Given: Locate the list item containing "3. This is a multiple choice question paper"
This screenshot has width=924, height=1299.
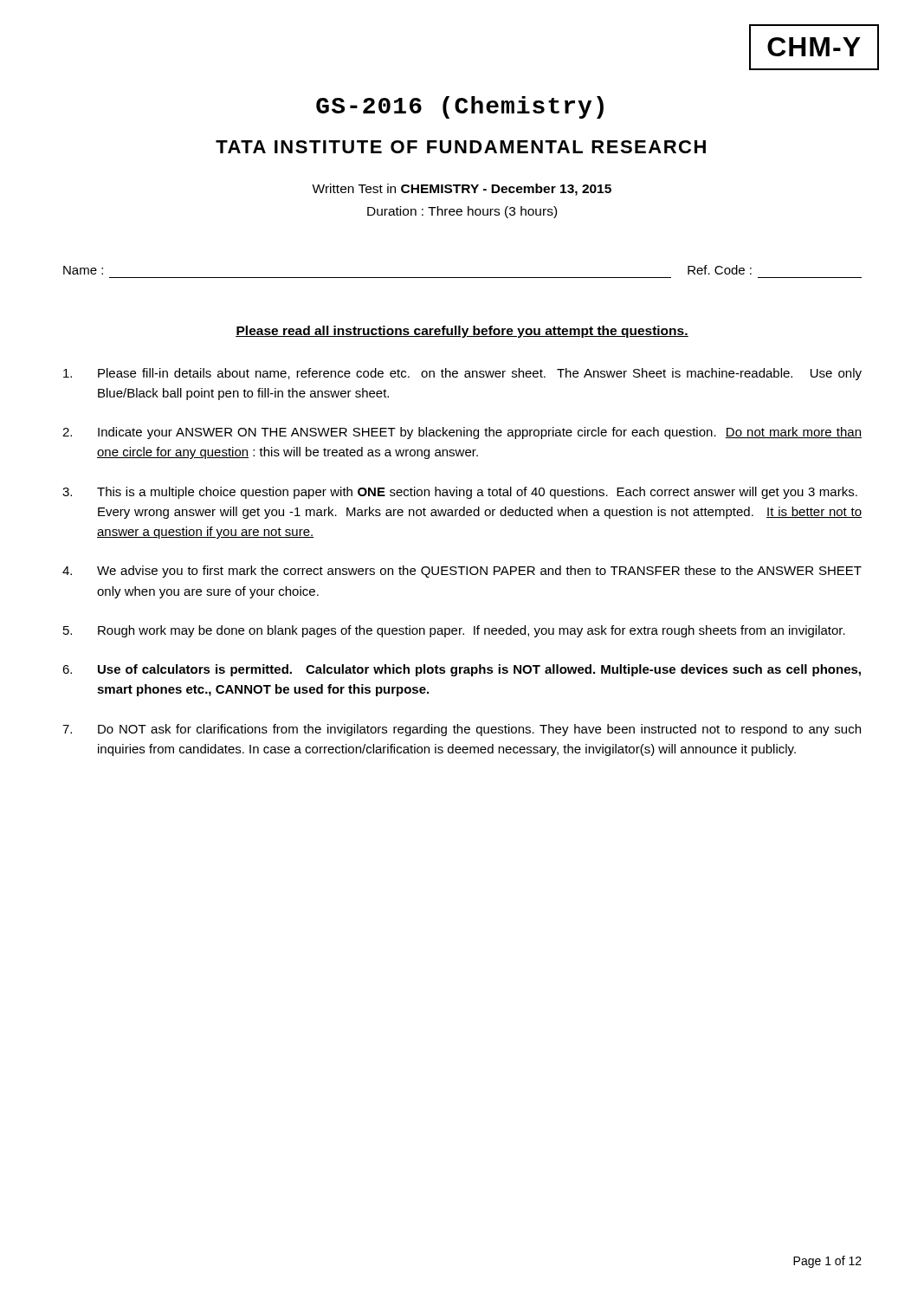Looking at the screenshot, I should (x=462, y=511).
